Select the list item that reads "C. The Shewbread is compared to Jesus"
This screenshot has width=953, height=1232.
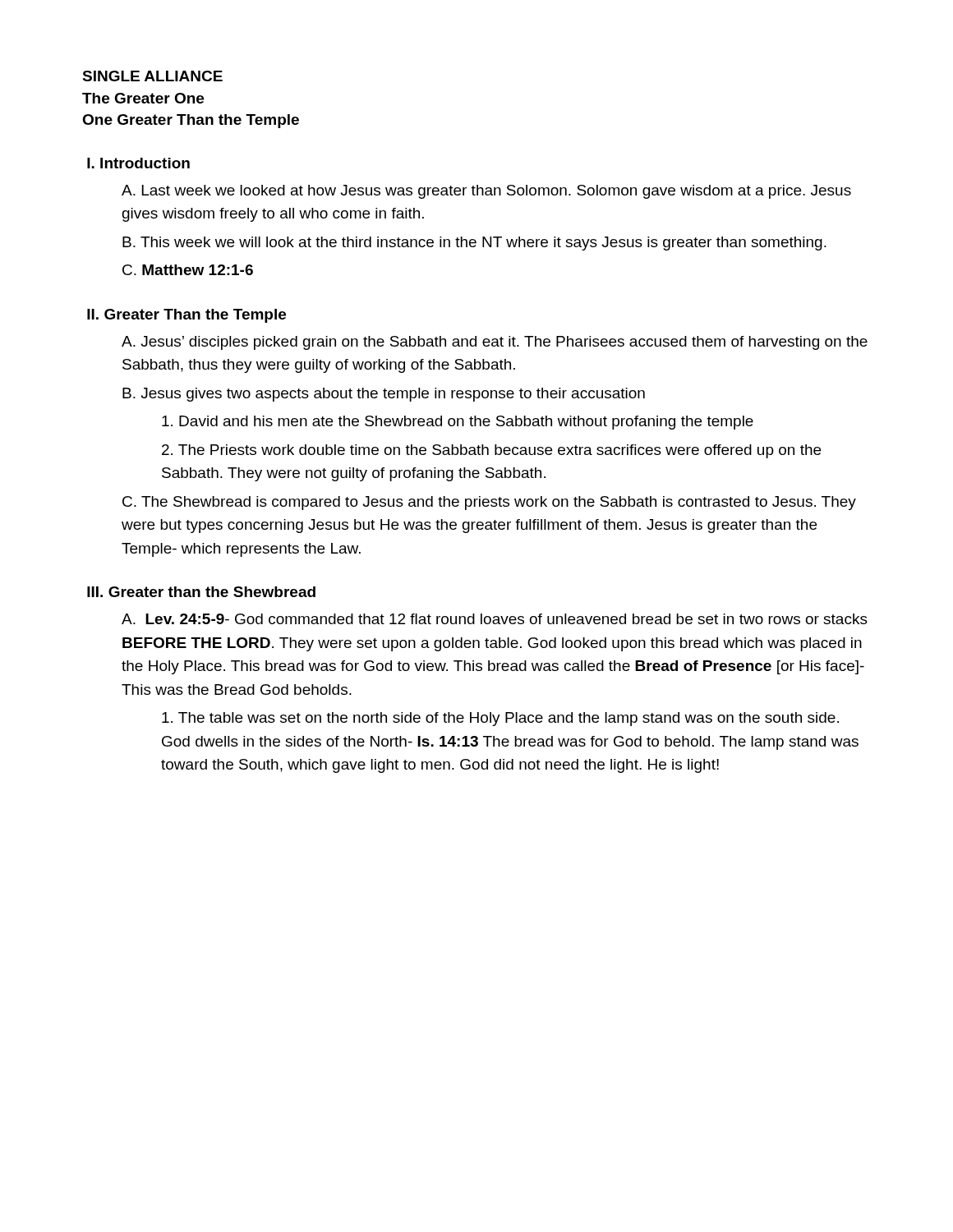489,525
